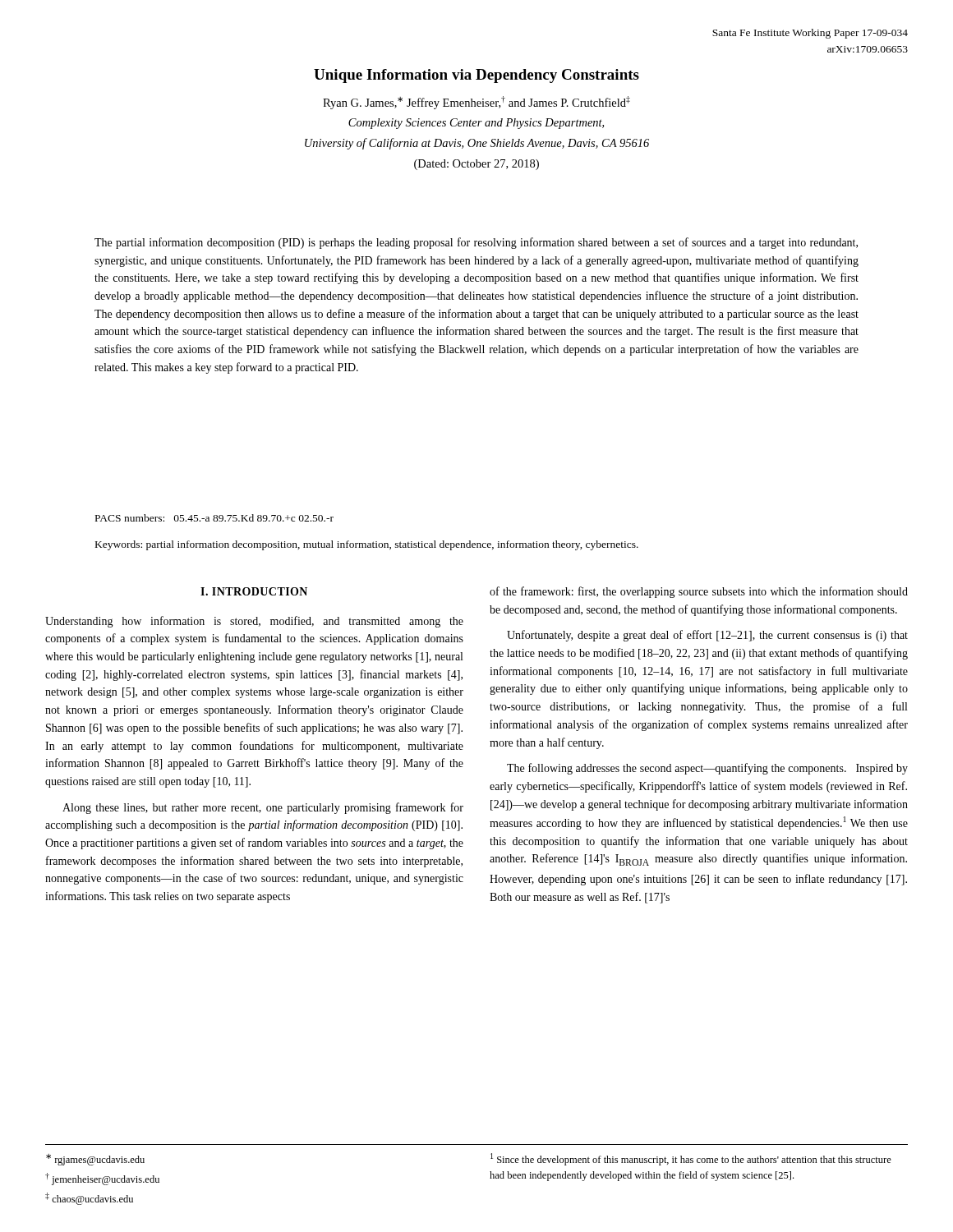Click on the block starting "1 Since the"
This screenshot has height=1232, width=953.
click(x=699, y=1167)
